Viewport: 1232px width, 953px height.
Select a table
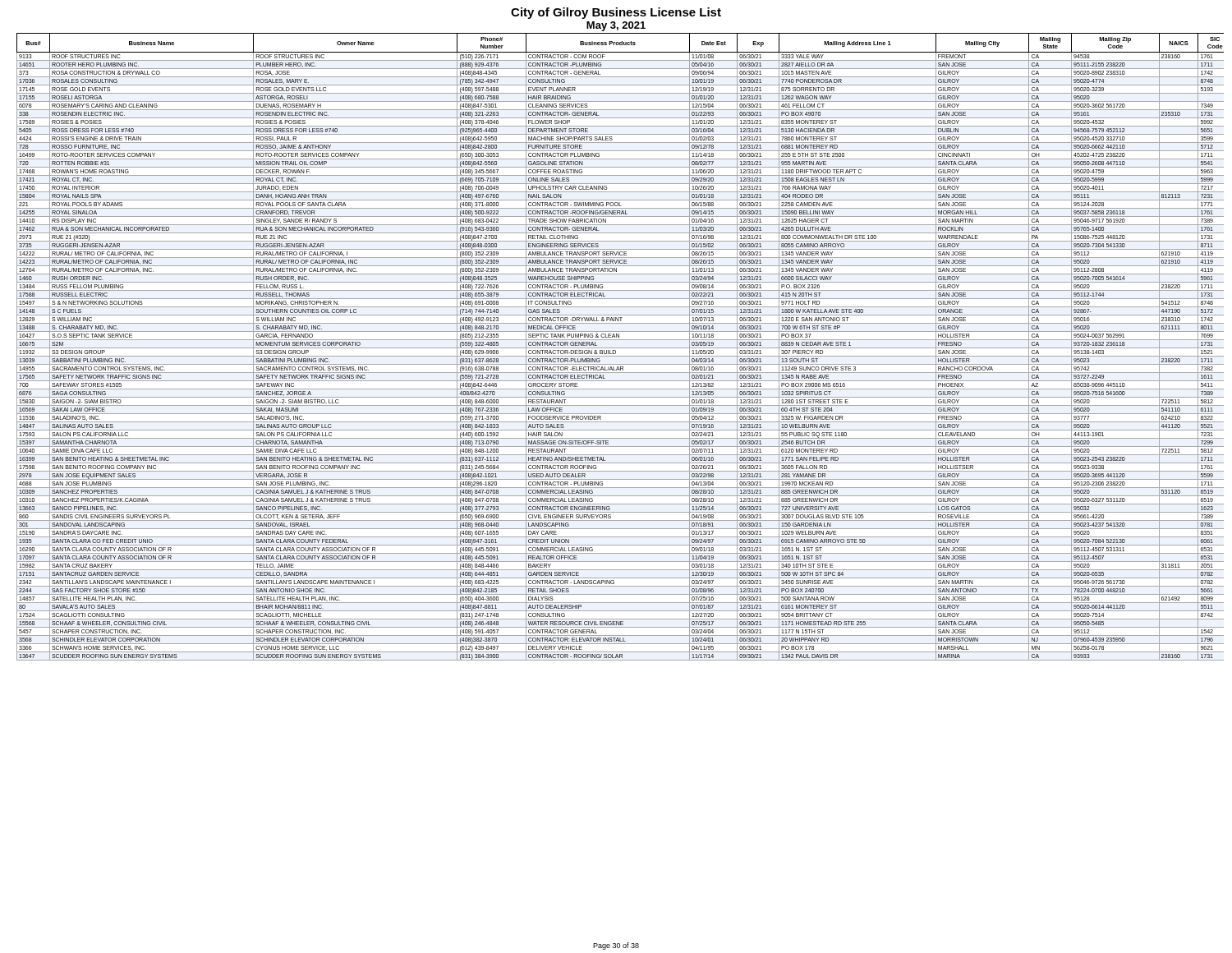616,347
